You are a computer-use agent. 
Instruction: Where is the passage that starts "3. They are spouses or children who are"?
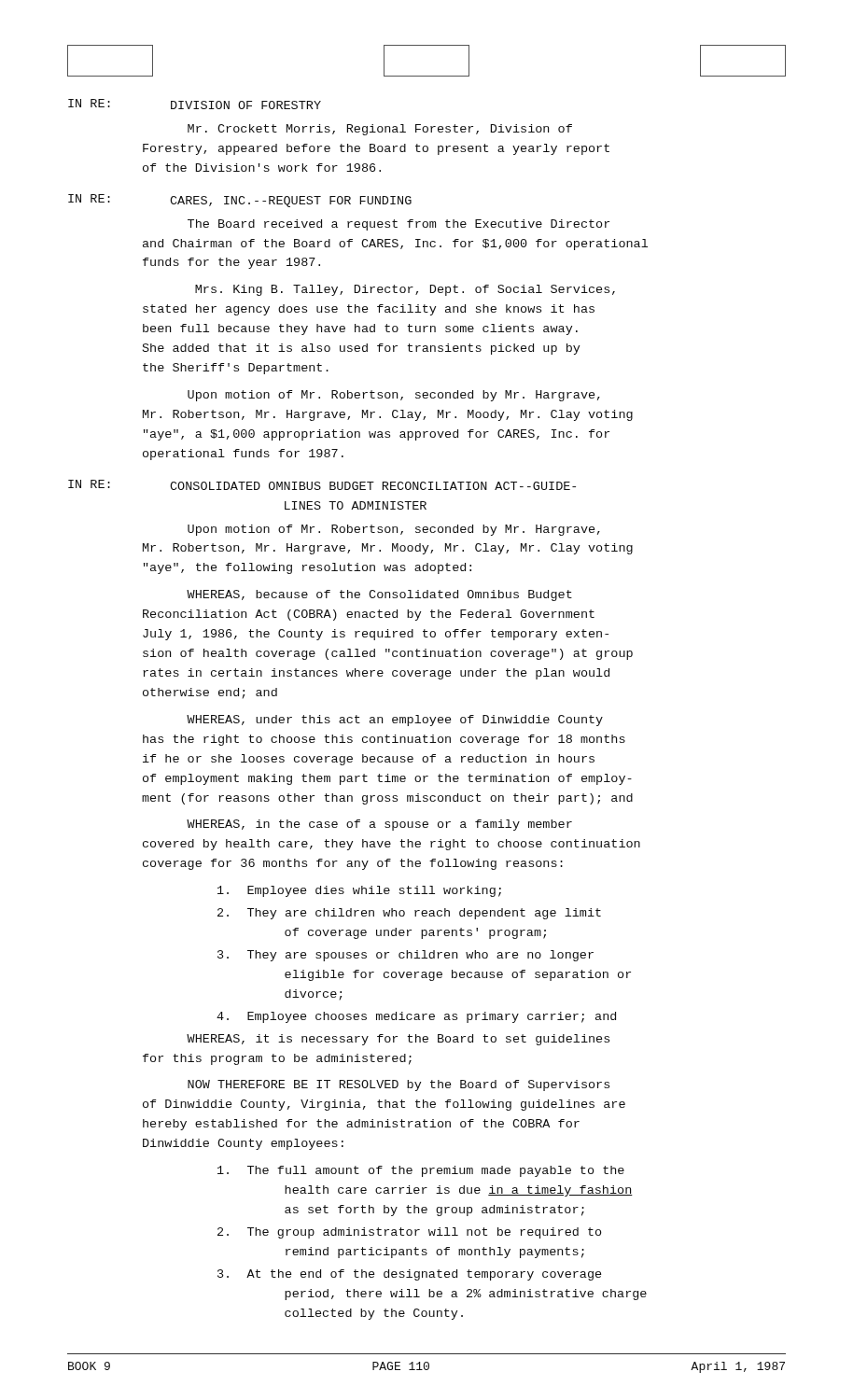pyautogui.click(x=424, y=975)
